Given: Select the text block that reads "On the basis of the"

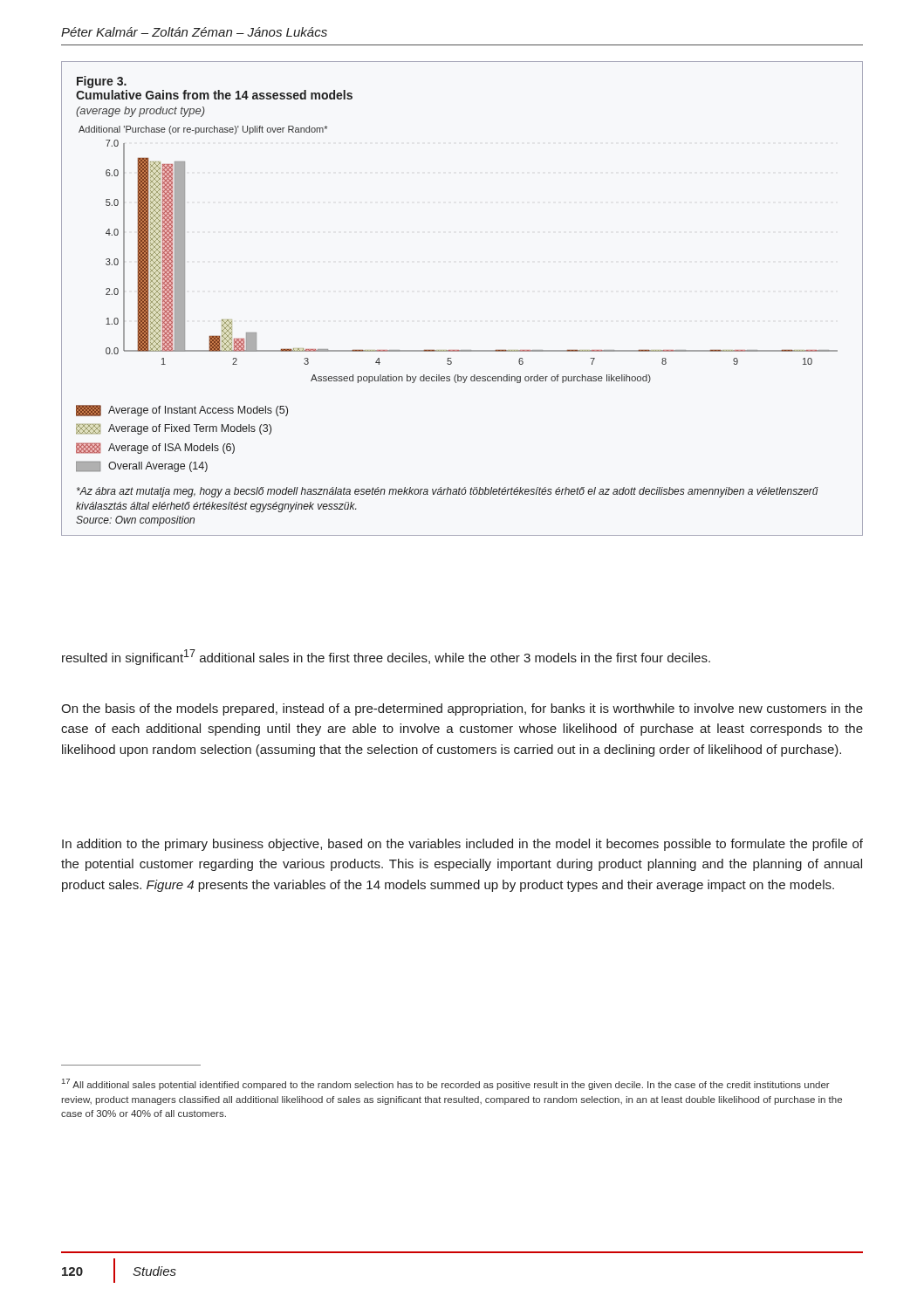Looking at the screenshot, I should coord(462,728).
